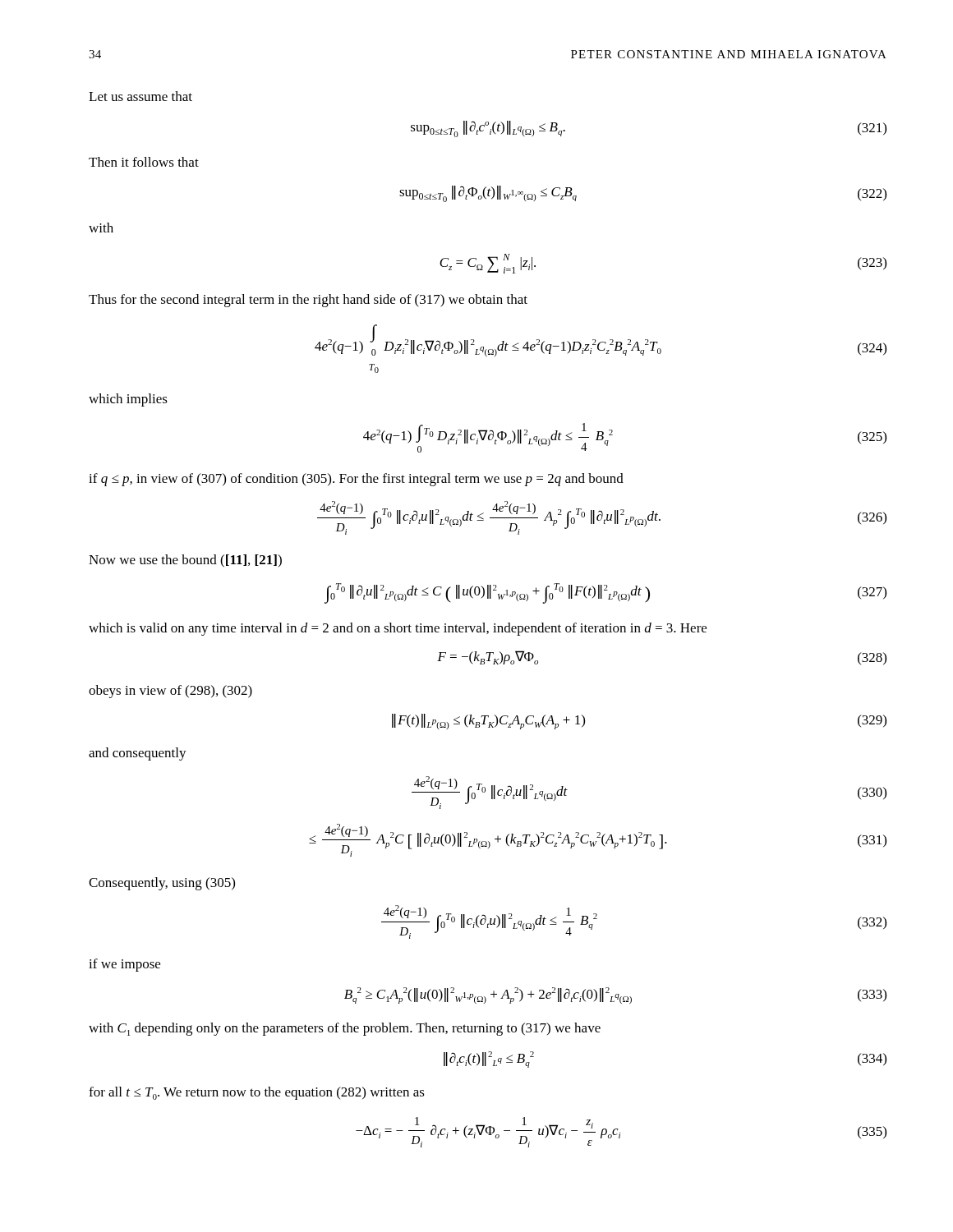Select the element starting "which is valid on any time interval in"

398,628
